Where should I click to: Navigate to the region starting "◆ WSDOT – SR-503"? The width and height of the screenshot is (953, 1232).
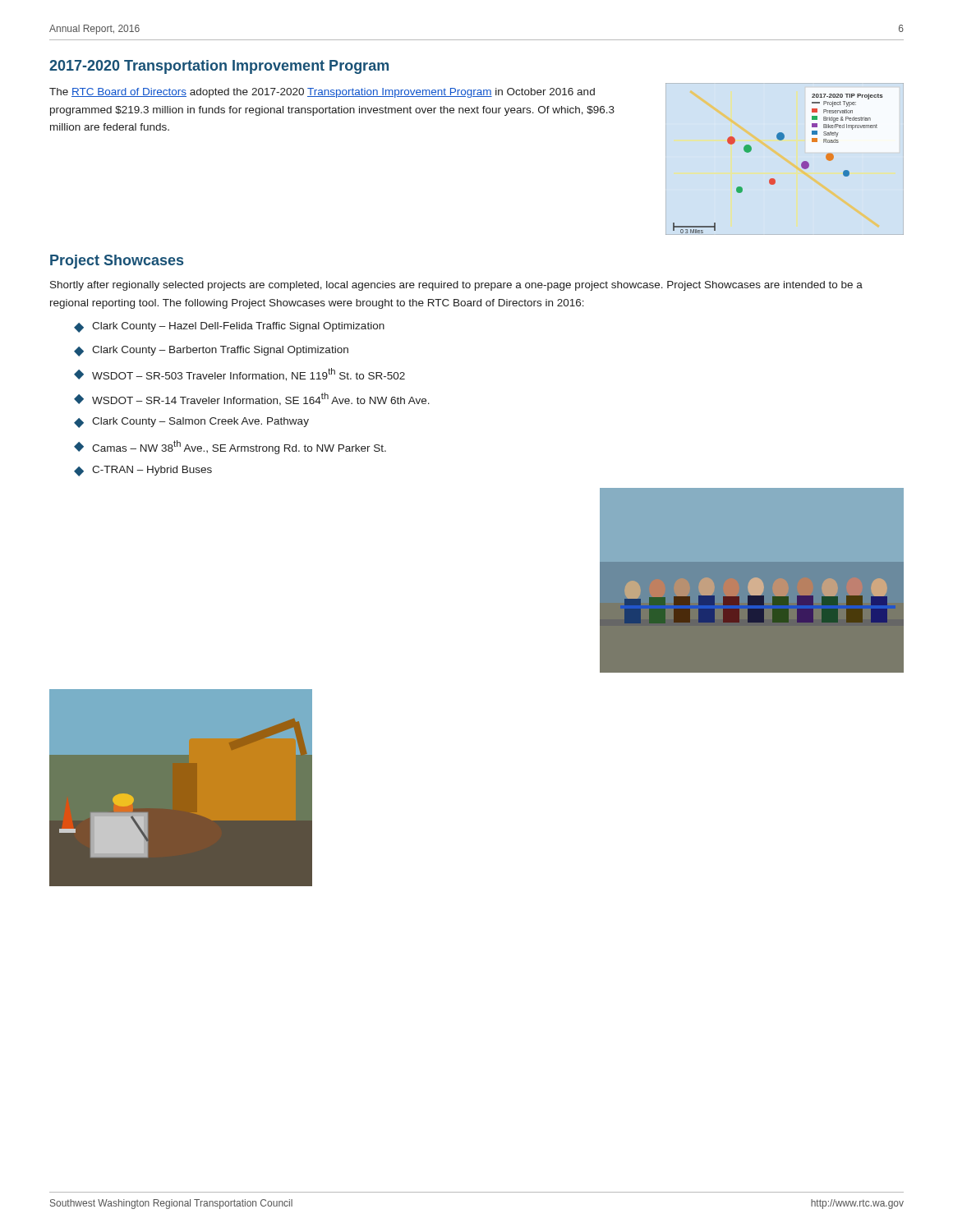click(x=240, y=374)
